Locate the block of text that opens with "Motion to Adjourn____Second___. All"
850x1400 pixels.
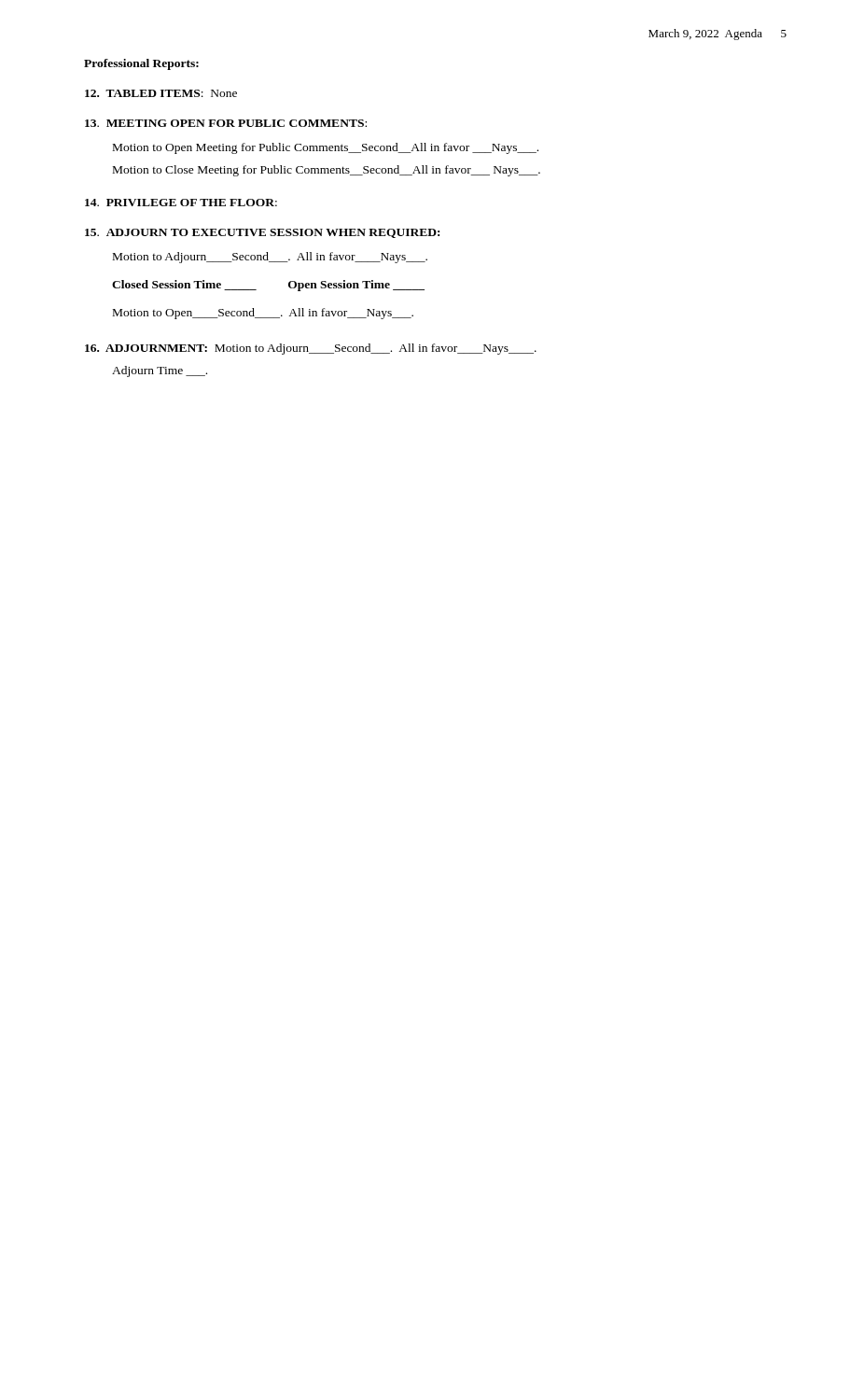click(270, 258)
